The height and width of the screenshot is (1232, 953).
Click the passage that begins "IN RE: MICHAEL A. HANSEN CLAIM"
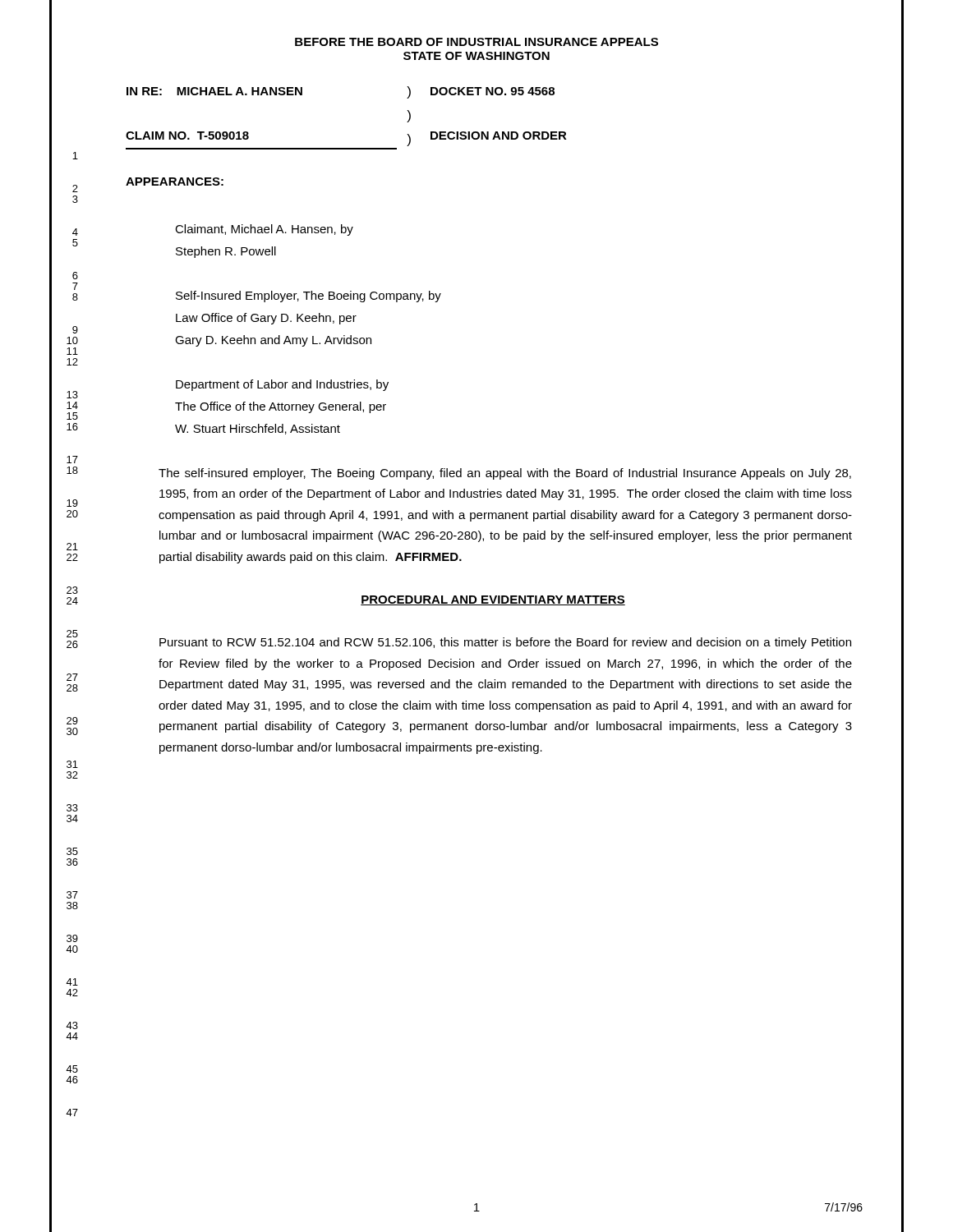point(147,92)
